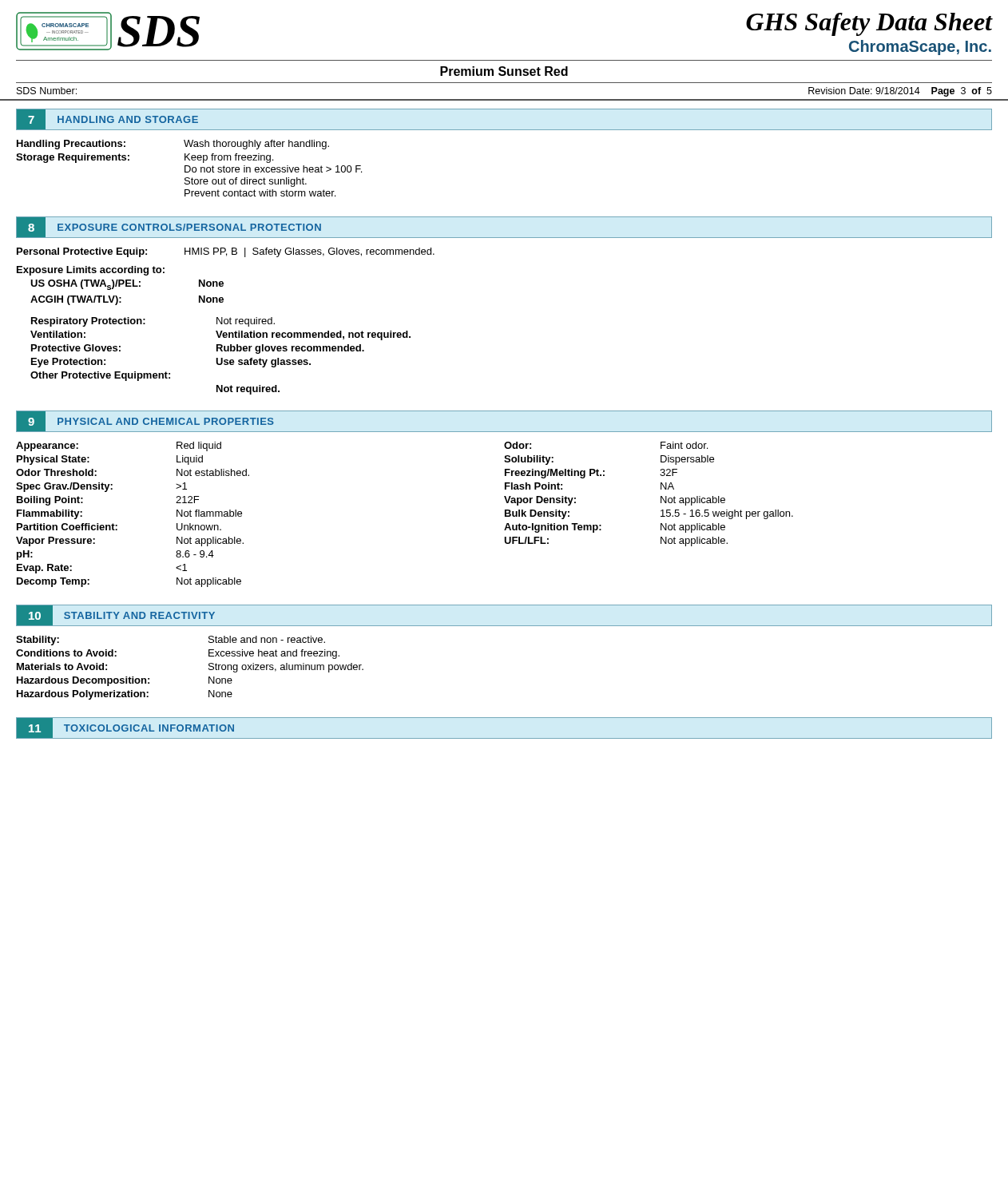The height and width of the screenshot is (1198, 1008).
Task: Point to the block starting "Handling Precautions: Wash"
Action: click(189, 168)
